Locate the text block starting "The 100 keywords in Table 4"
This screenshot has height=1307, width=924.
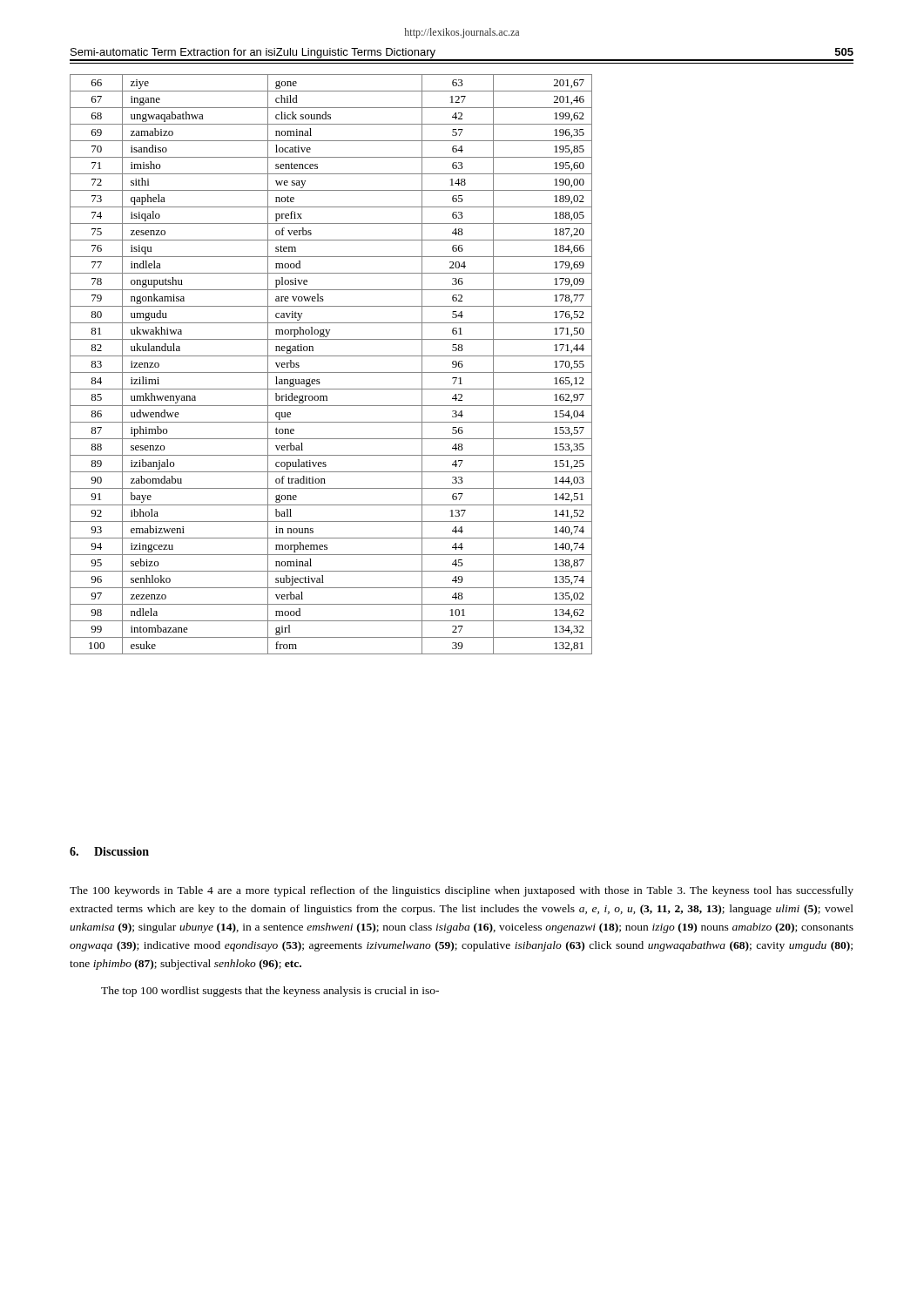click(x=462, y=941)
